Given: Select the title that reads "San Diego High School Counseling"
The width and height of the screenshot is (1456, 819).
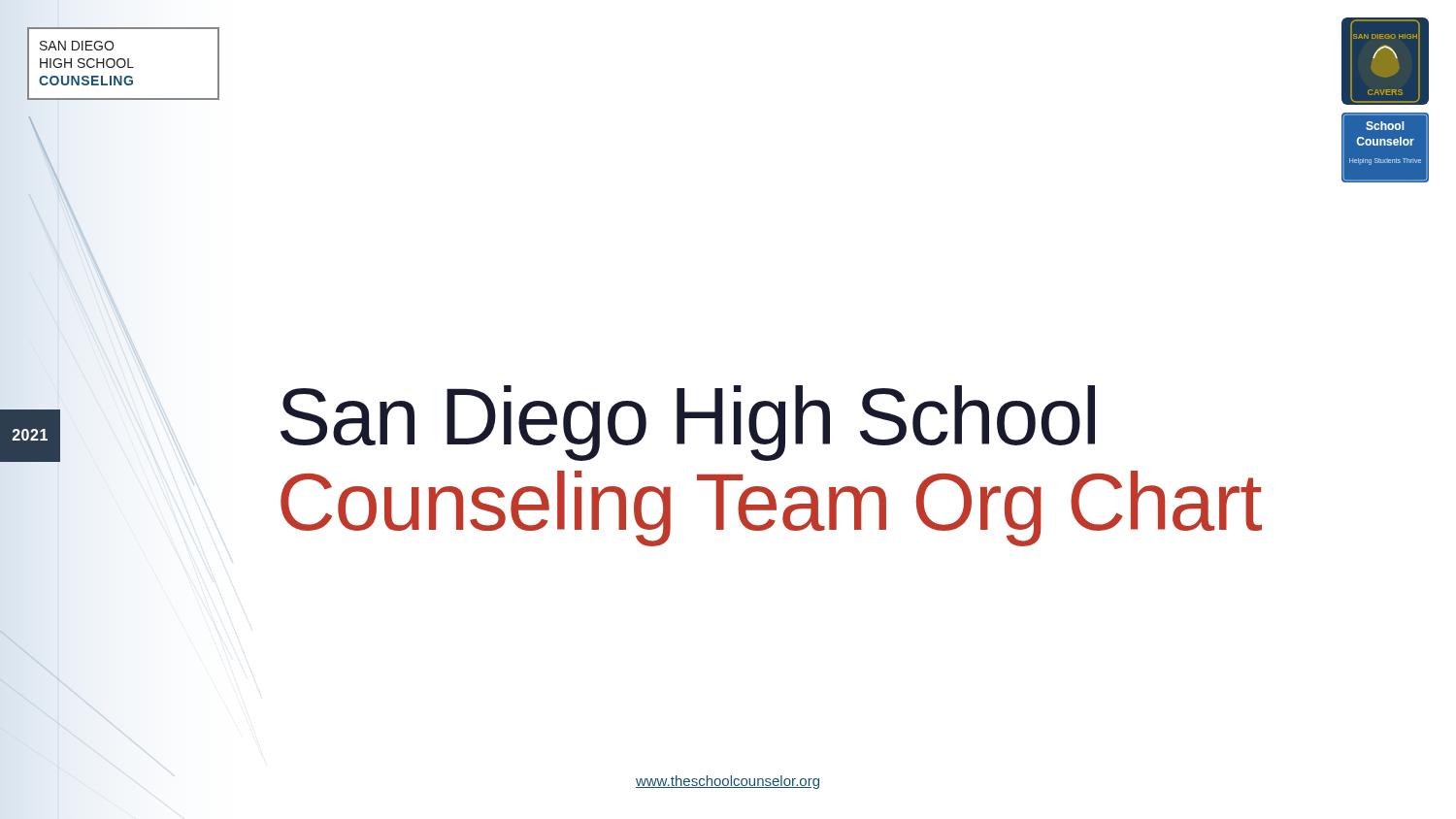Looking at the screenshot, I should [x=840, y=459].
